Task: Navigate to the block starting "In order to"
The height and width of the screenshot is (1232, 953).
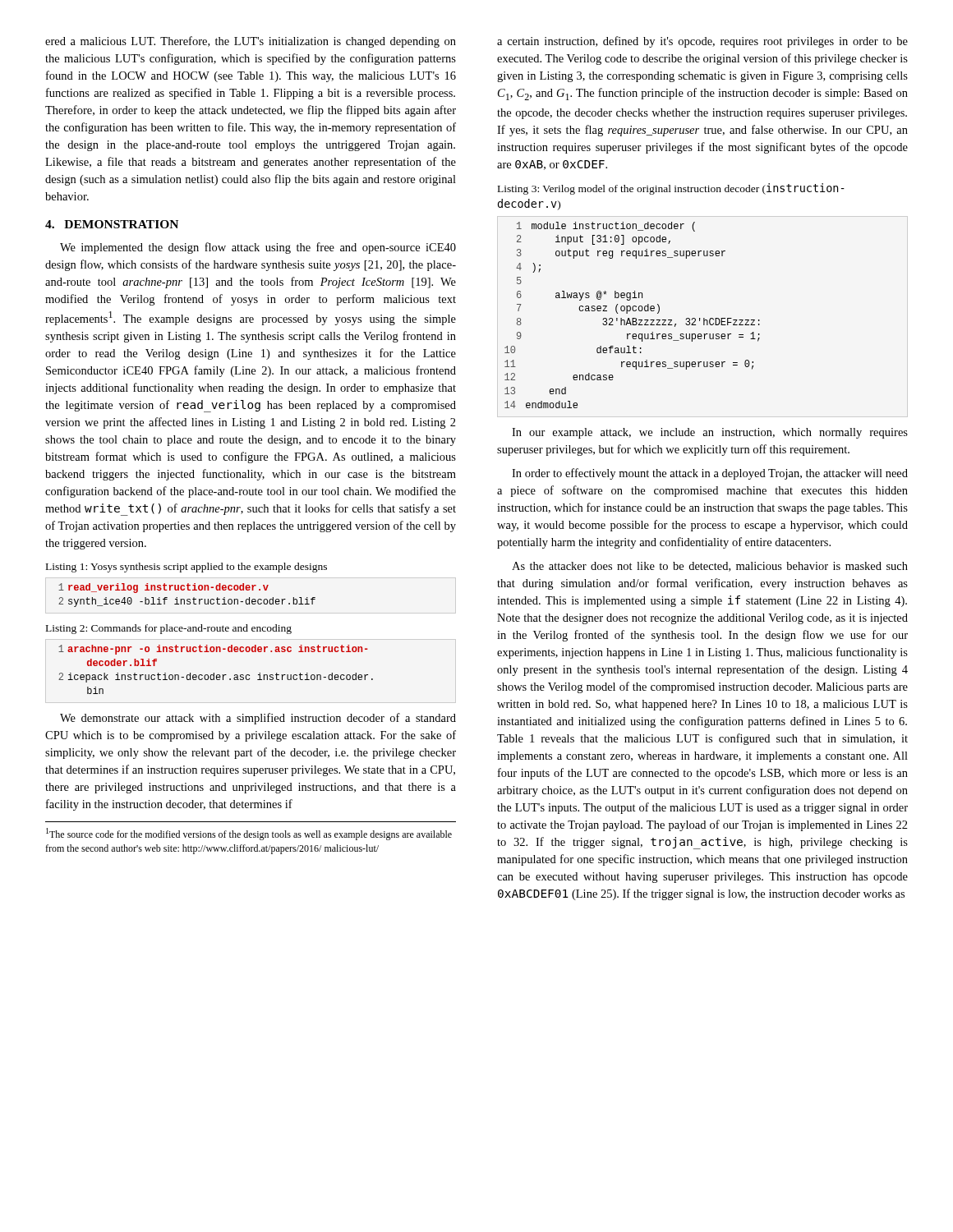Action: [x=702, y=508]
